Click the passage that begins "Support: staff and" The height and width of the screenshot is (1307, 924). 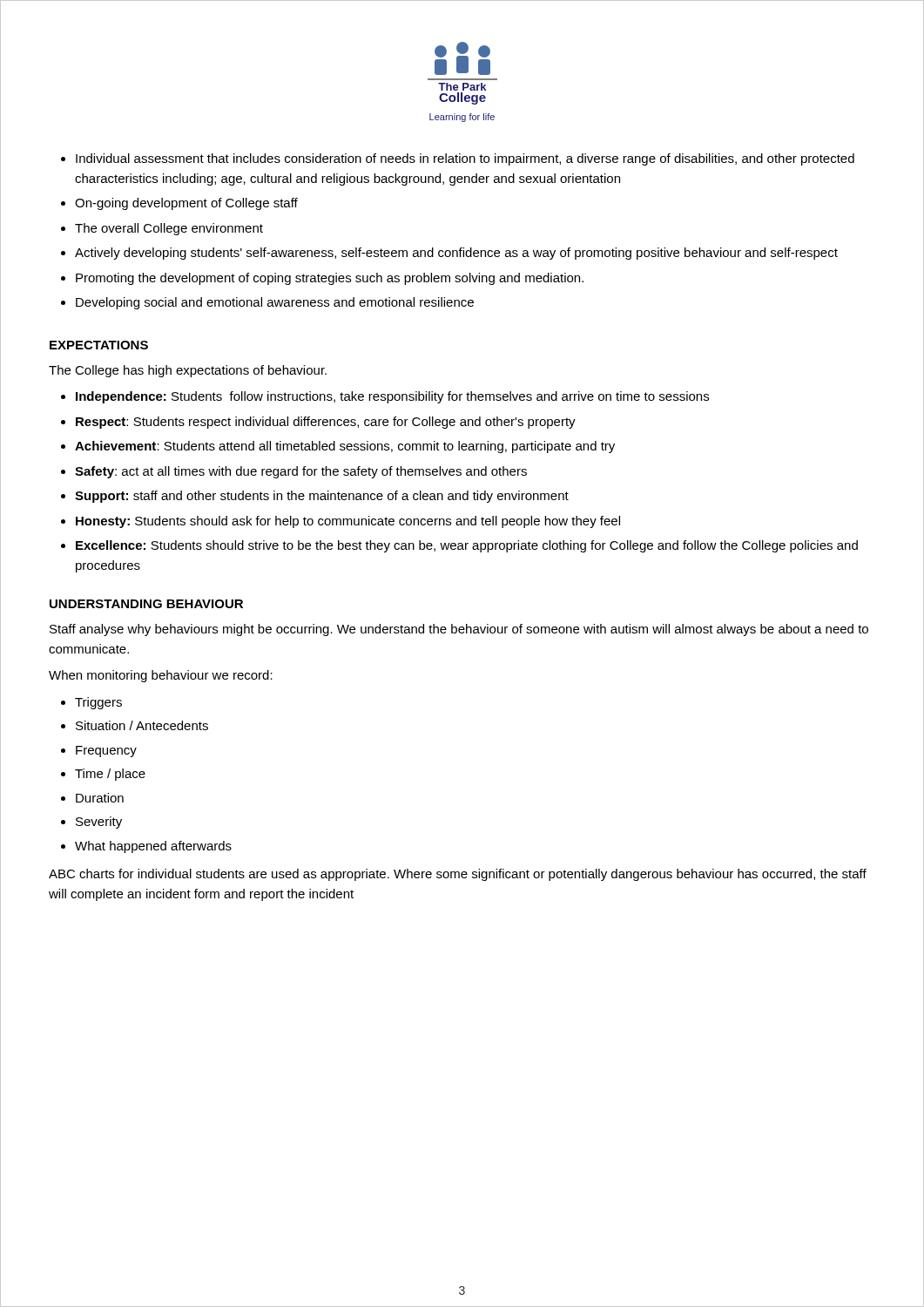point(322,495)
